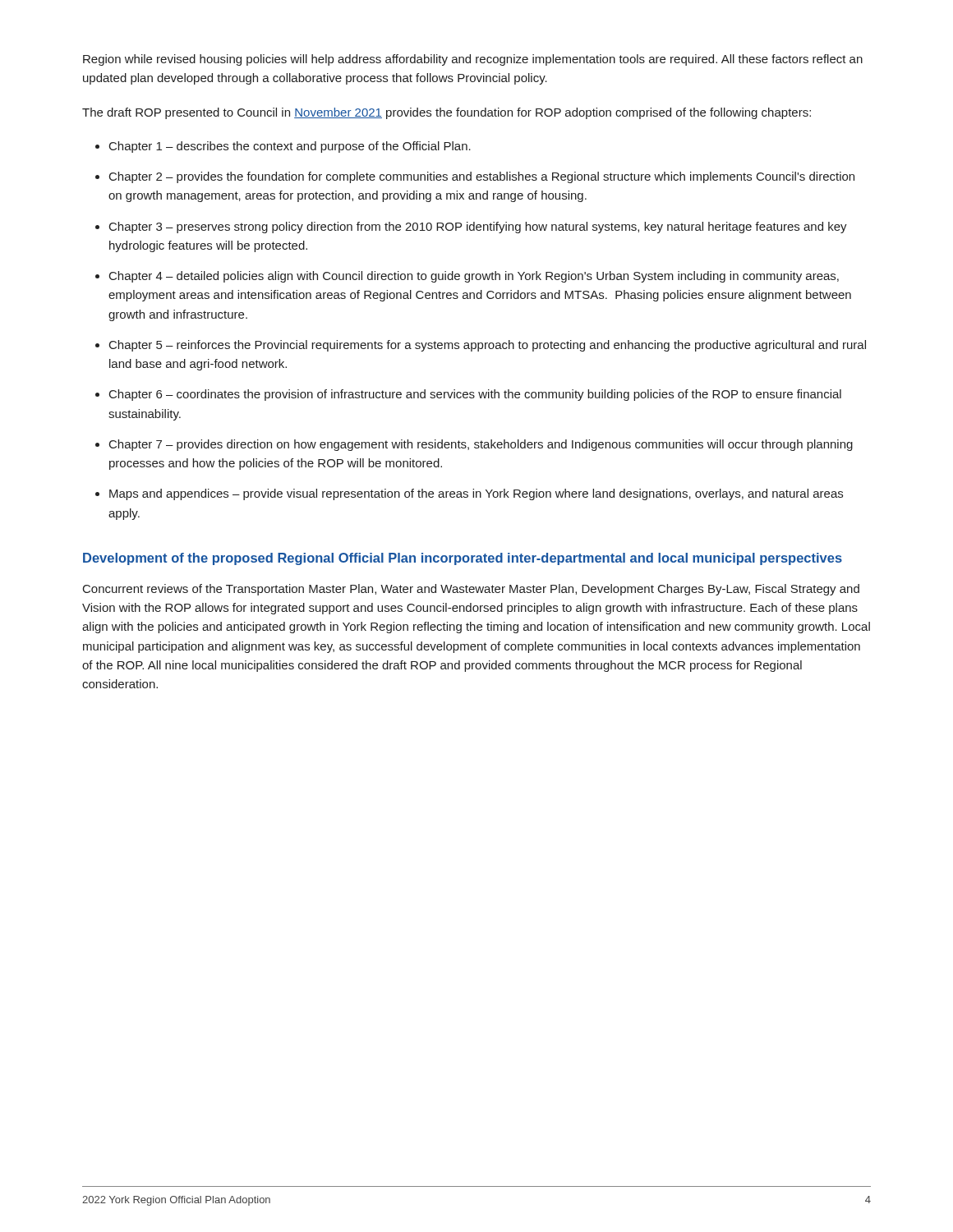Image resolution: width=953 pixels, height=1232 pixels.
Task: Click on the text starting "Concurrent reviews of the Transportation Master"
Action: pos(476,636)
